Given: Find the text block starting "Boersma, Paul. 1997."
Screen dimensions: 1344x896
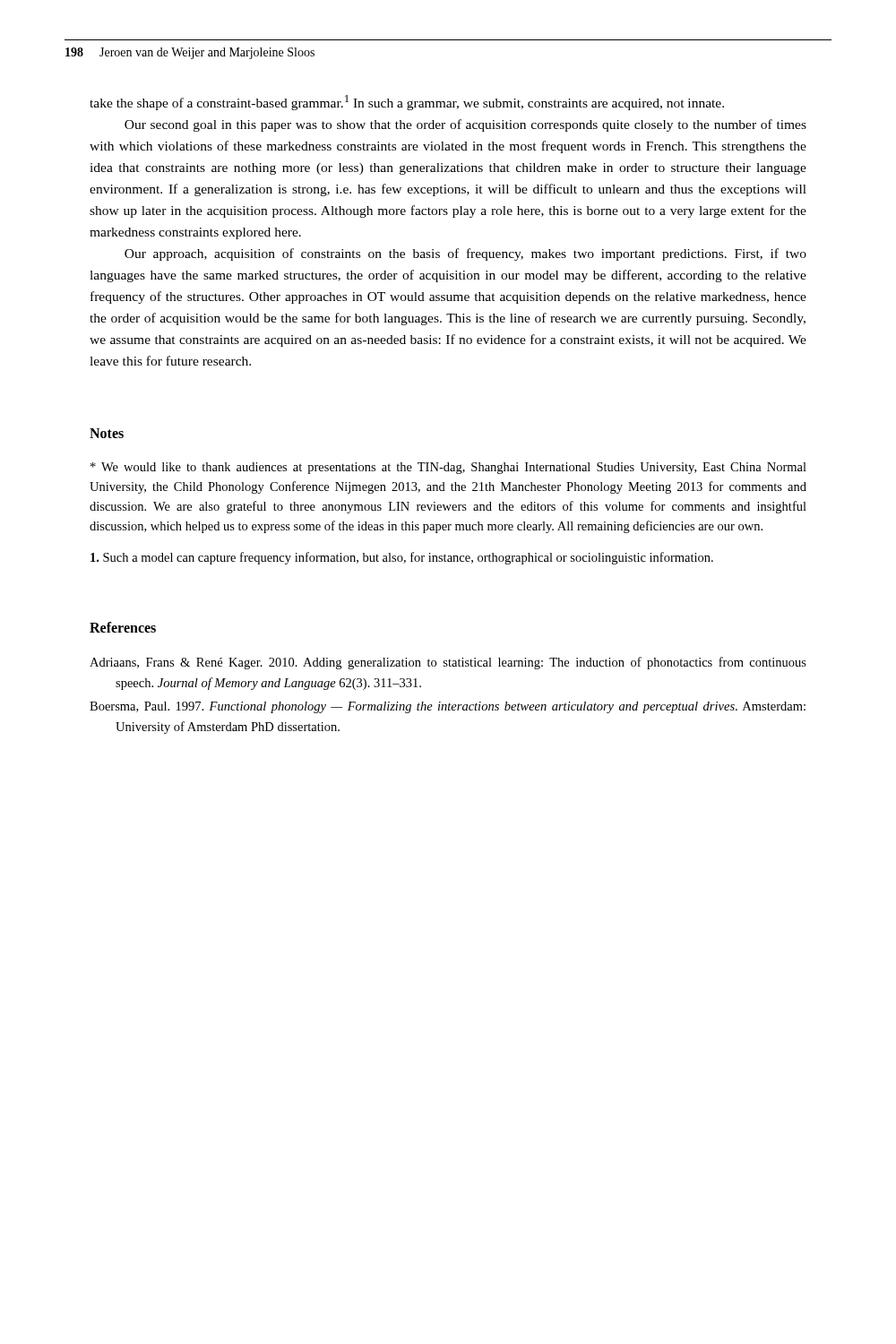Looking at the screenshot, I should [x=448, y=716].
